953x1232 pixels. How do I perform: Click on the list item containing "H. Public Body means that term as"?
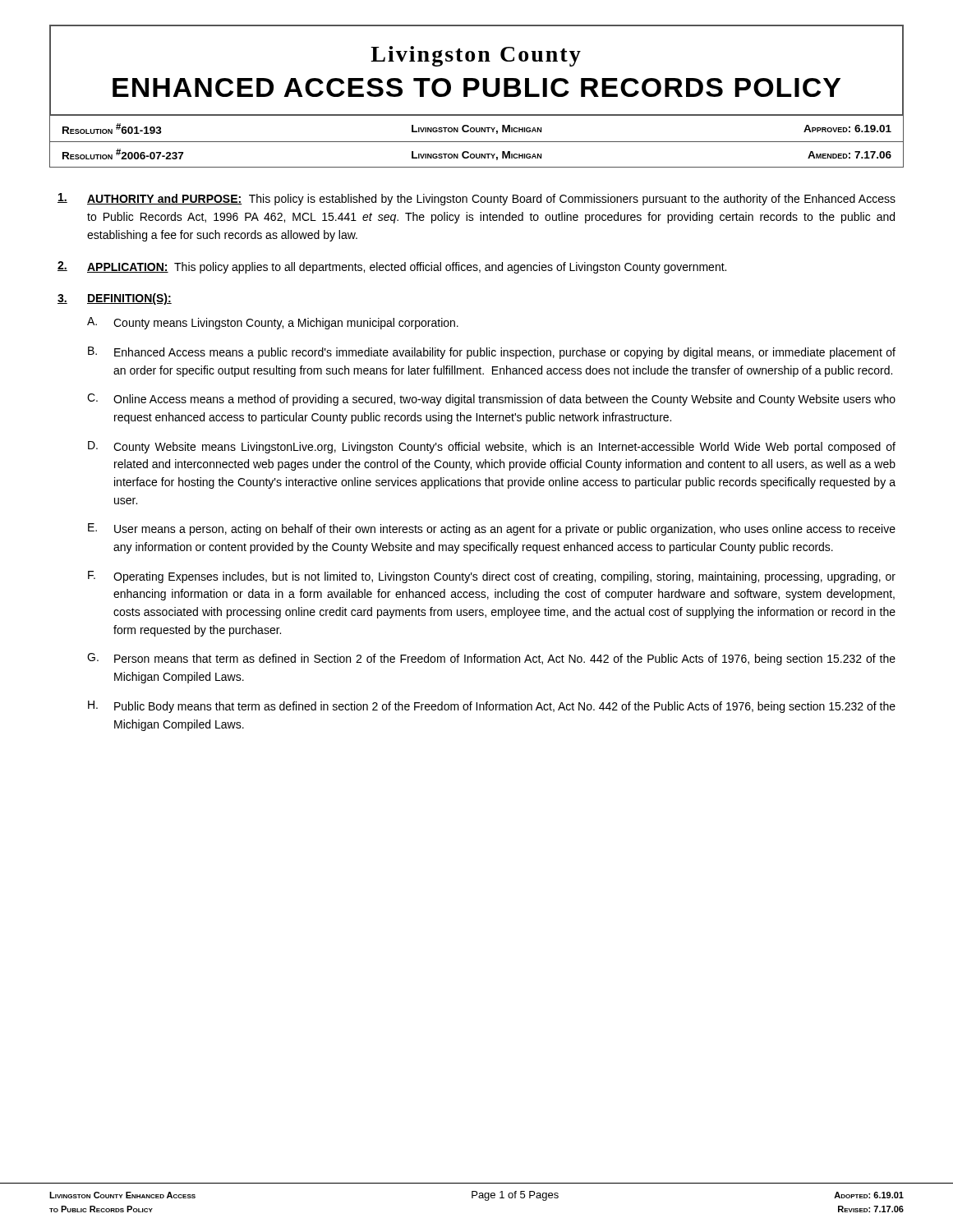[491, 716]
